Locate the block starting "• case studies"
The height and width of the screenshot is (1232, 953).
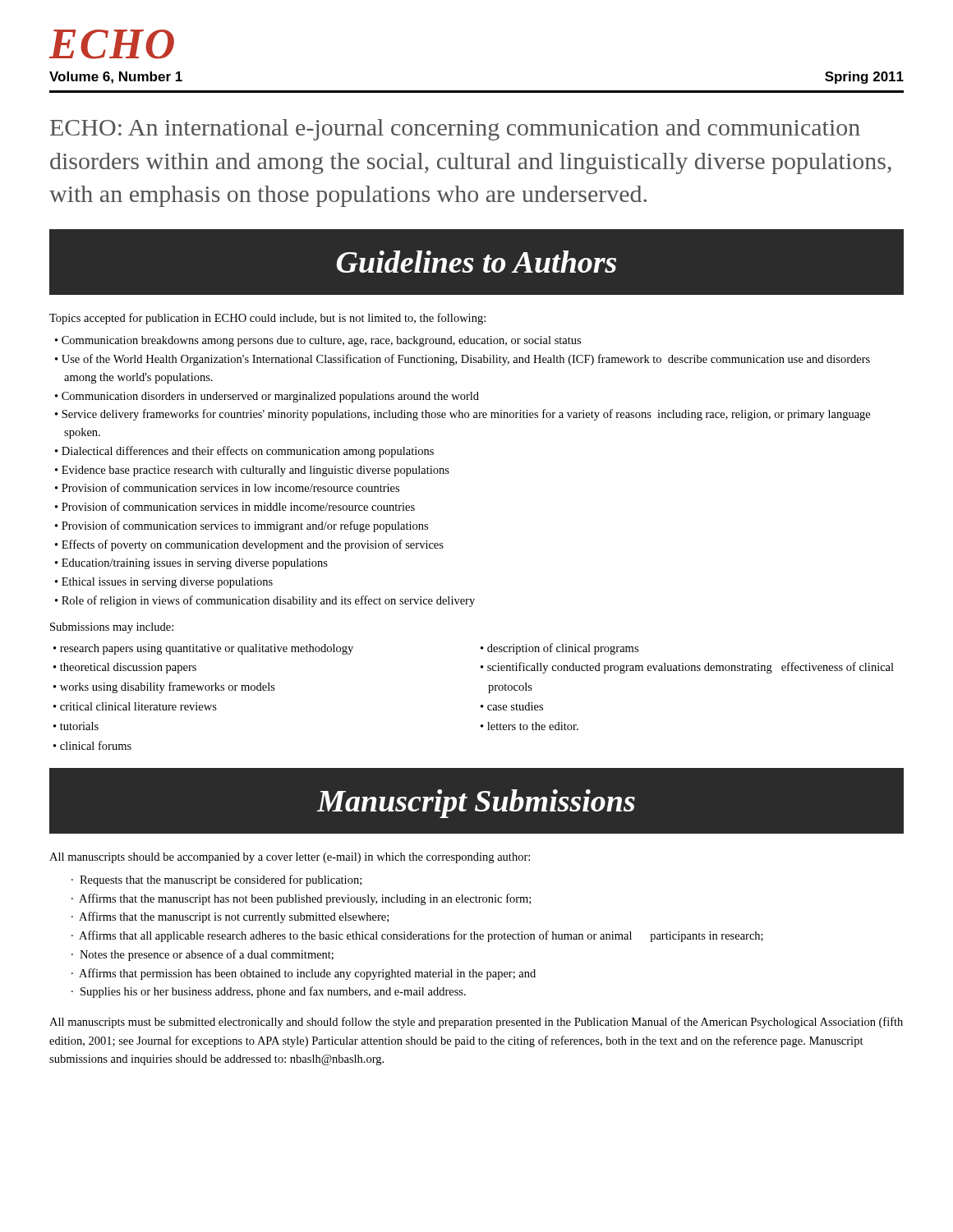512,707
